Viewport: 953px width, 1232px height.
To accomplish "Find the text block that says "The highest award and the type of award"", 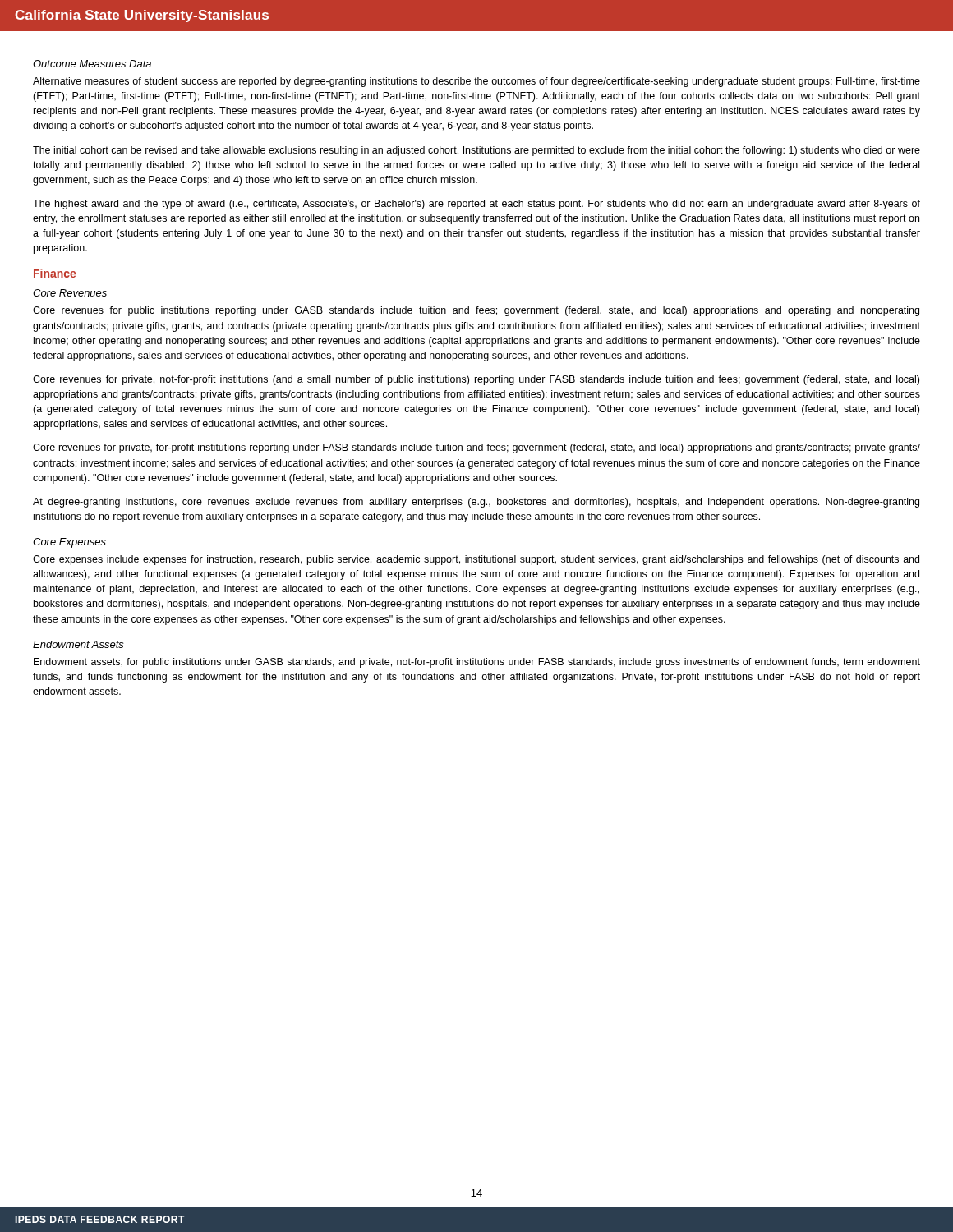I will pos(476,226).
